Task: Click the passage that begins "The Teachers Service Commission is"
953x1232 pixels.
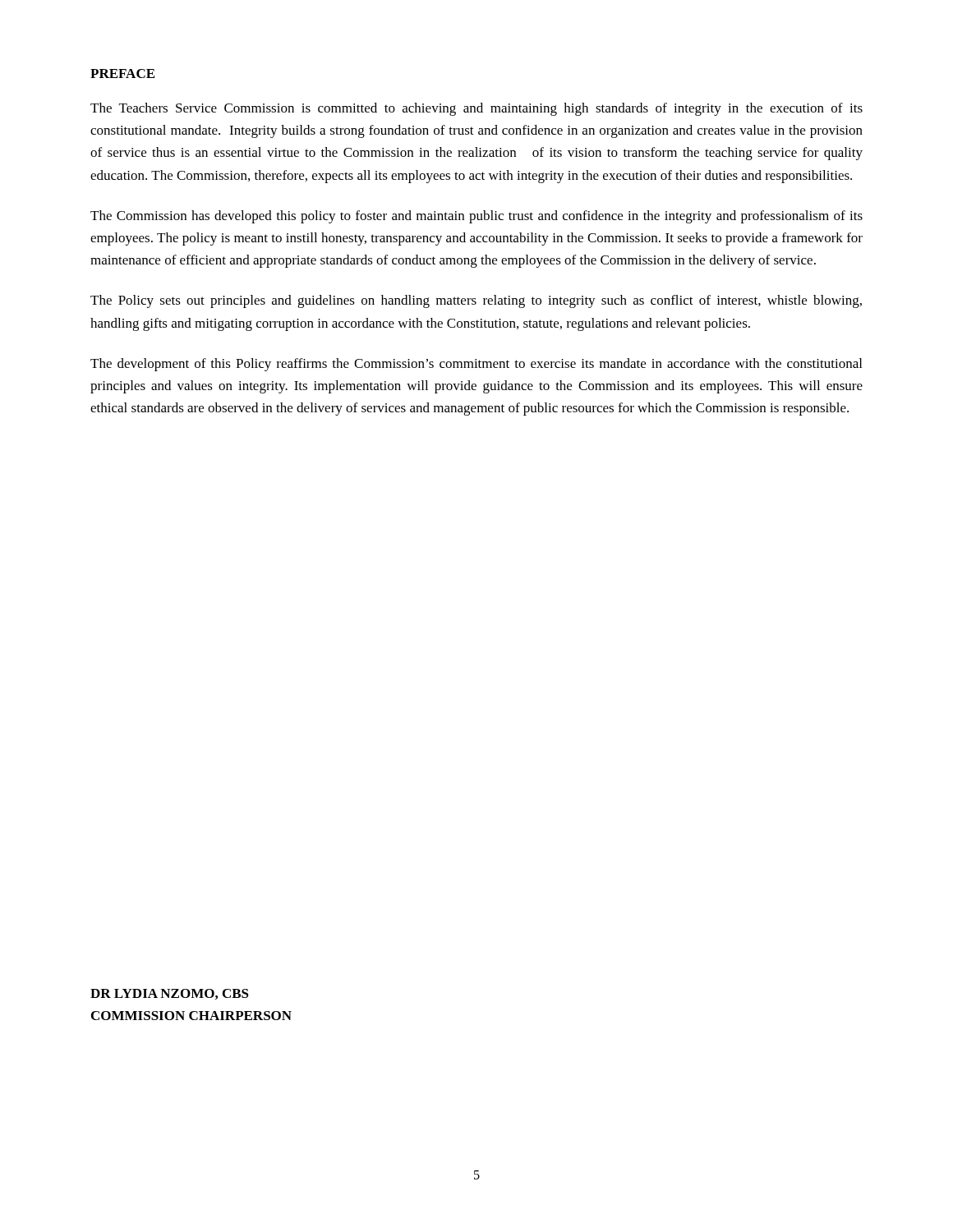Action: 476,141
